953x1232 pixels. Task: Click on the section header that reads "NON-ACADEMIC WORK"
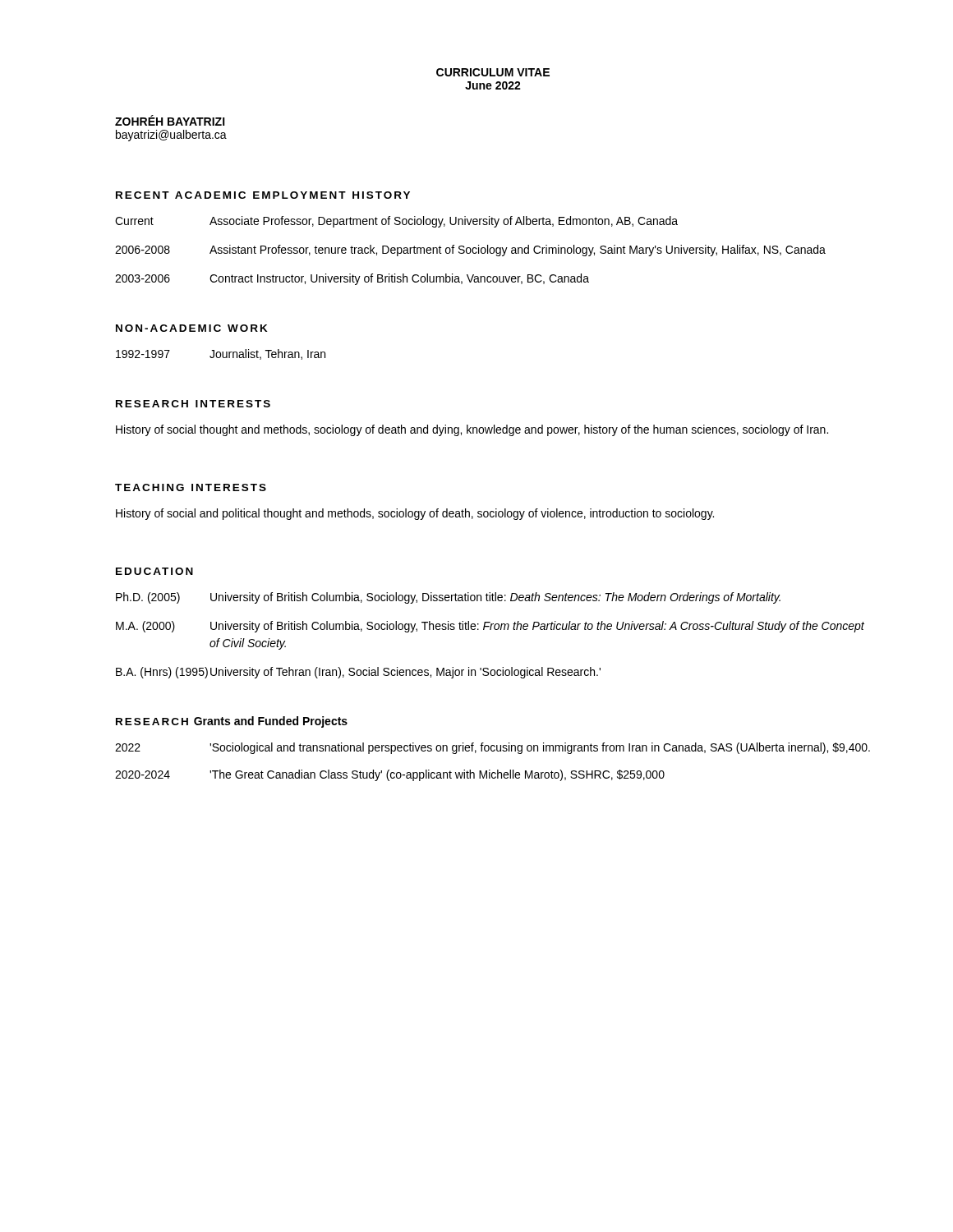192,328
